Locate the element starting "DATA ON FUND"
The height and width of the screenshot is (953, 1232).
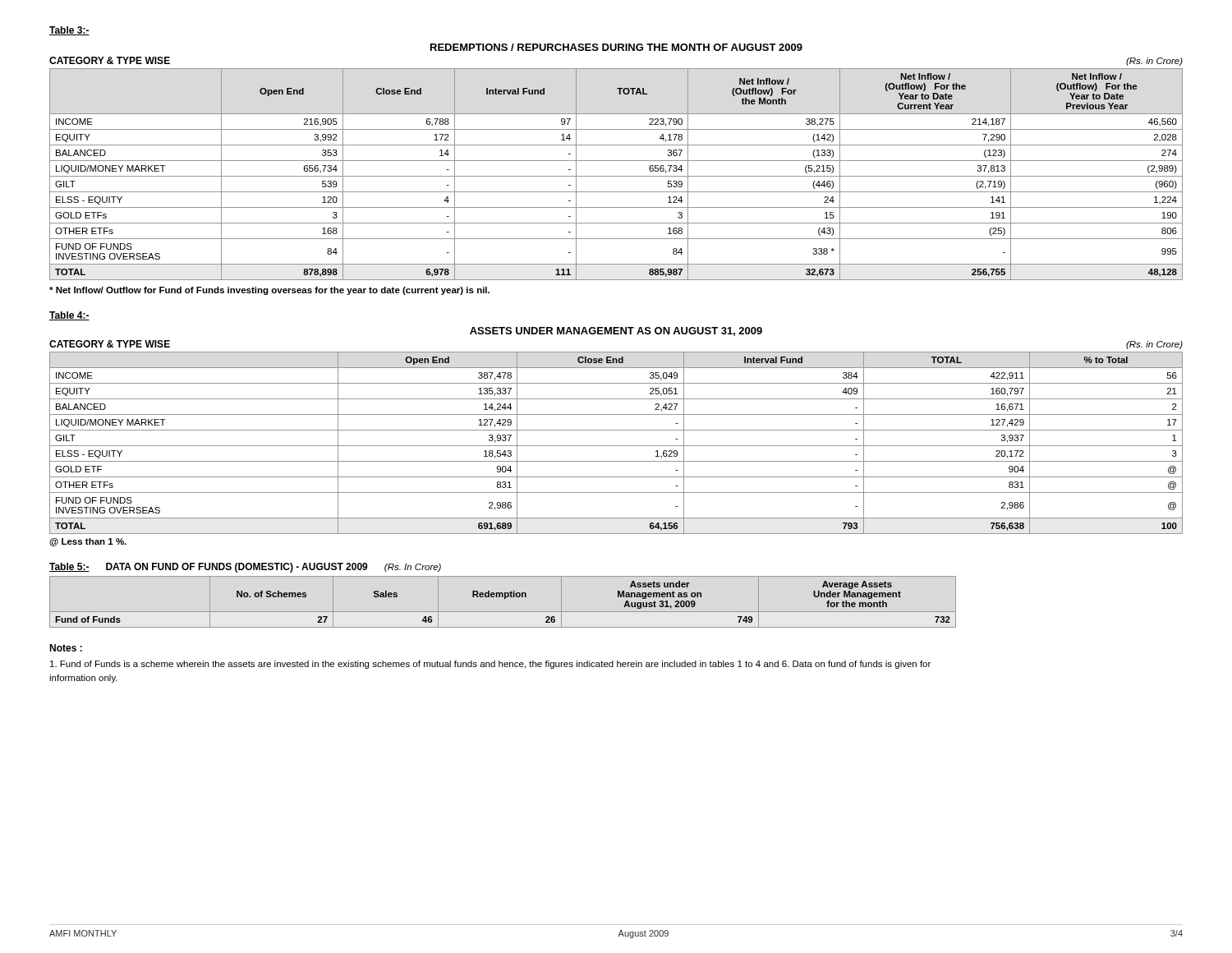237,567
